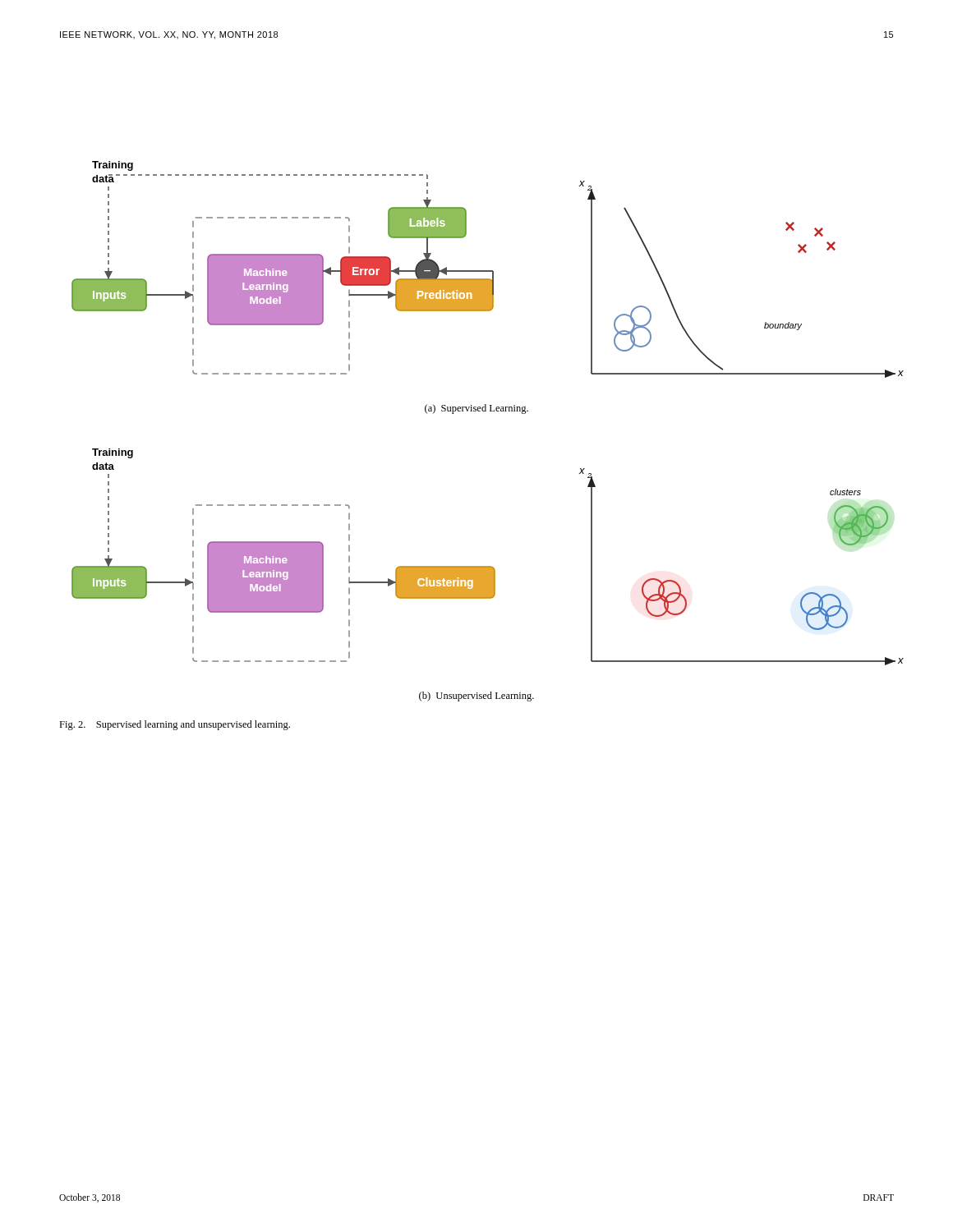This screenshot has height=1232, width=953.
Task: Navigate to the text block starting "(a) Supervised Learning."
Action: (476, 408)
